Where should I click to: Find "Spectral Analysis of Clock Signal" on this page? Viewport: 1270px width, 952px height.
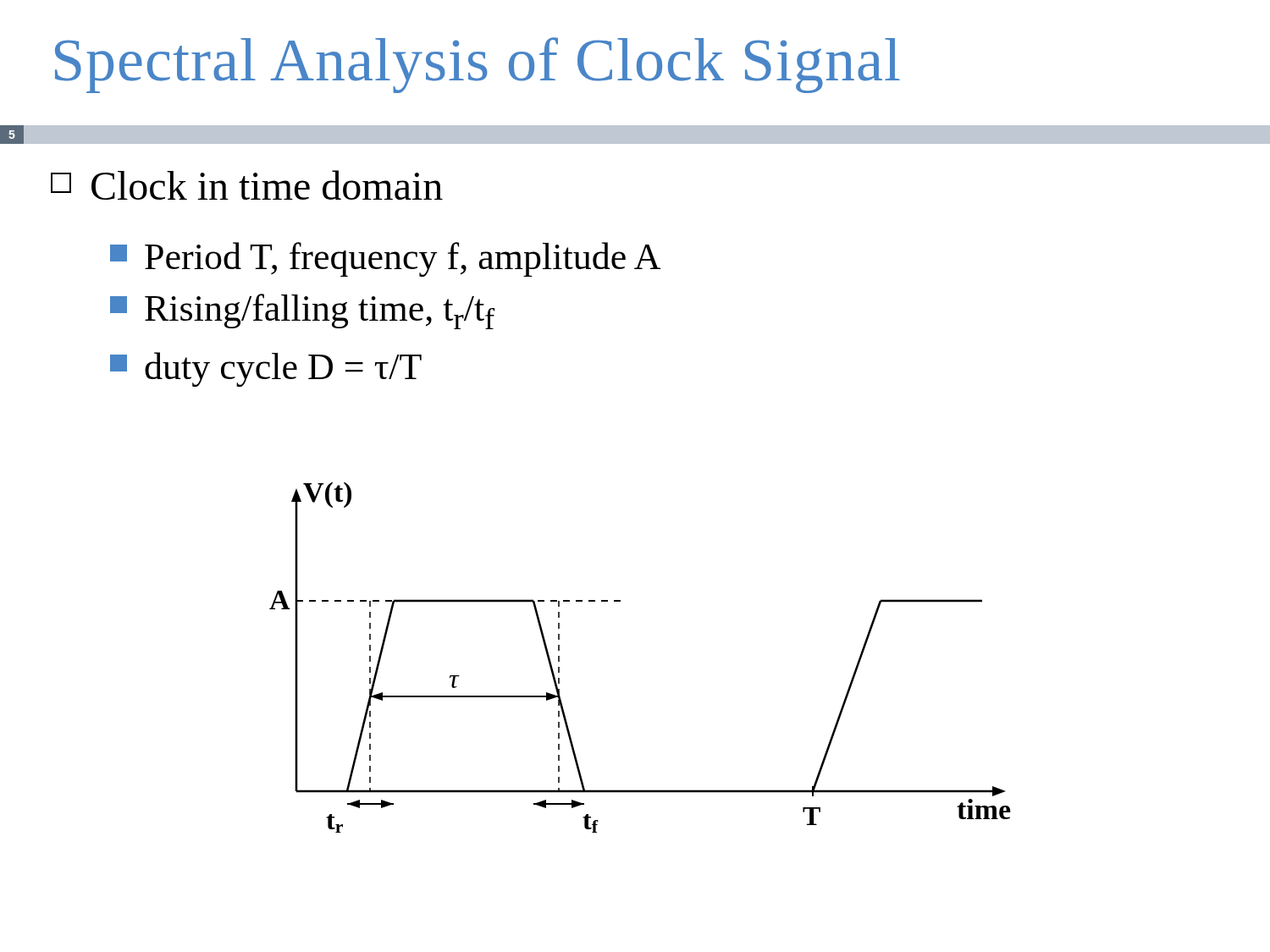476,60
